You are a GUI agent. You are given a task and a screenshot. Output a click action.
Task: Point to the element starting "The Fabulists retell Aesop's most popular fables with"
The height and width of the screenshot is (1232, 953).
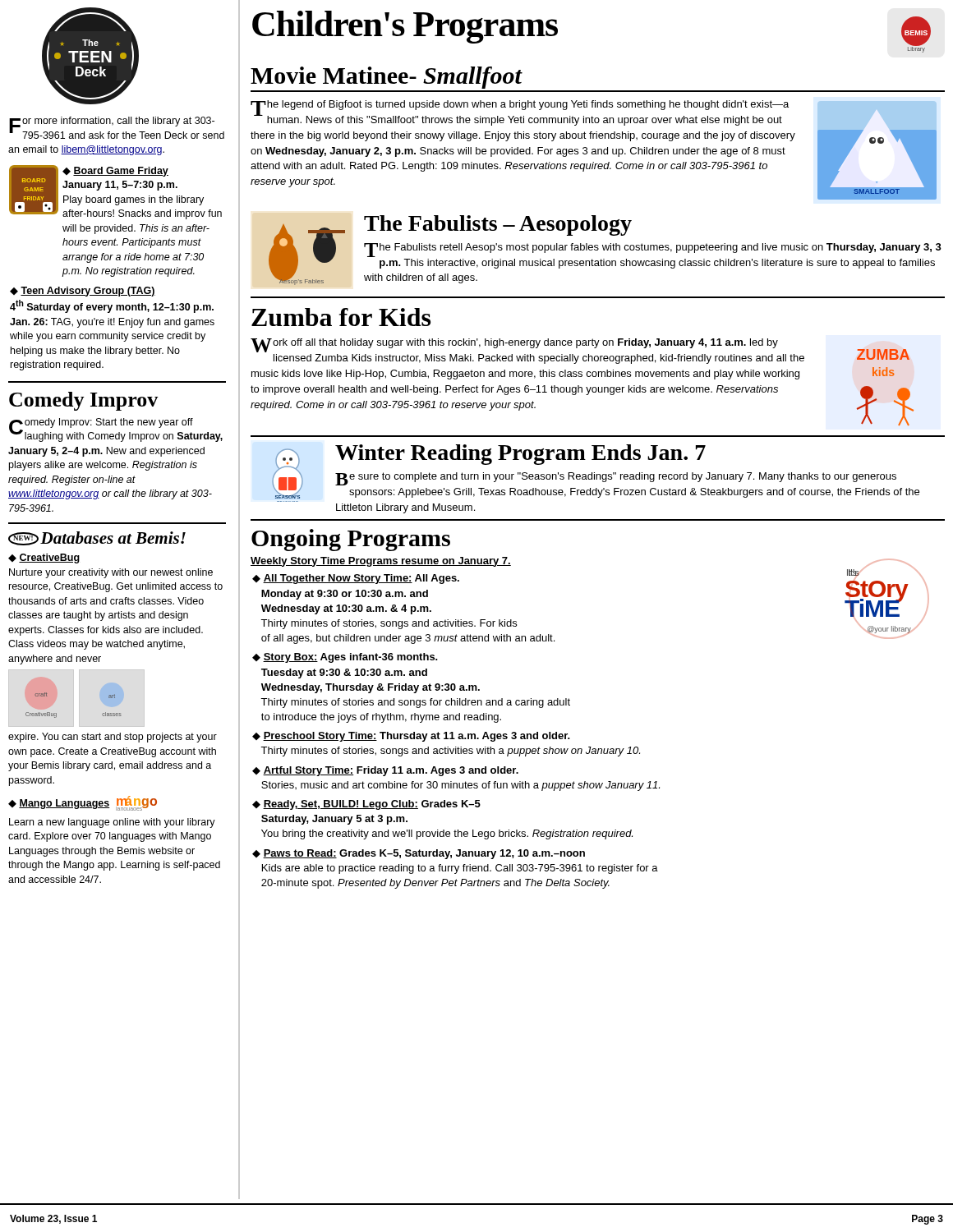(x=653, y=262)
